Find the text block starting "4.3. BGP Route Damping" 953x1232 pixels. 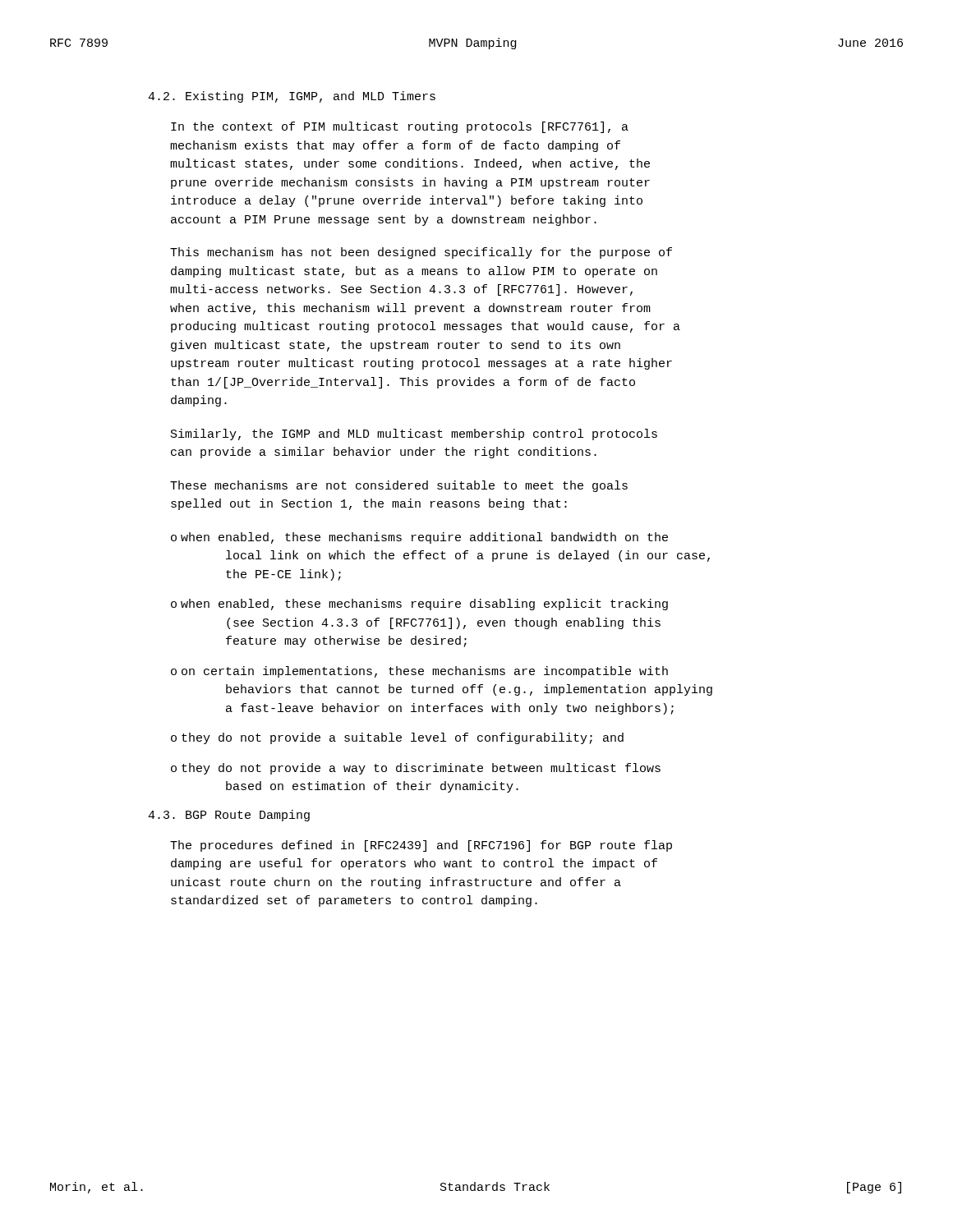(x=229, y=816)
